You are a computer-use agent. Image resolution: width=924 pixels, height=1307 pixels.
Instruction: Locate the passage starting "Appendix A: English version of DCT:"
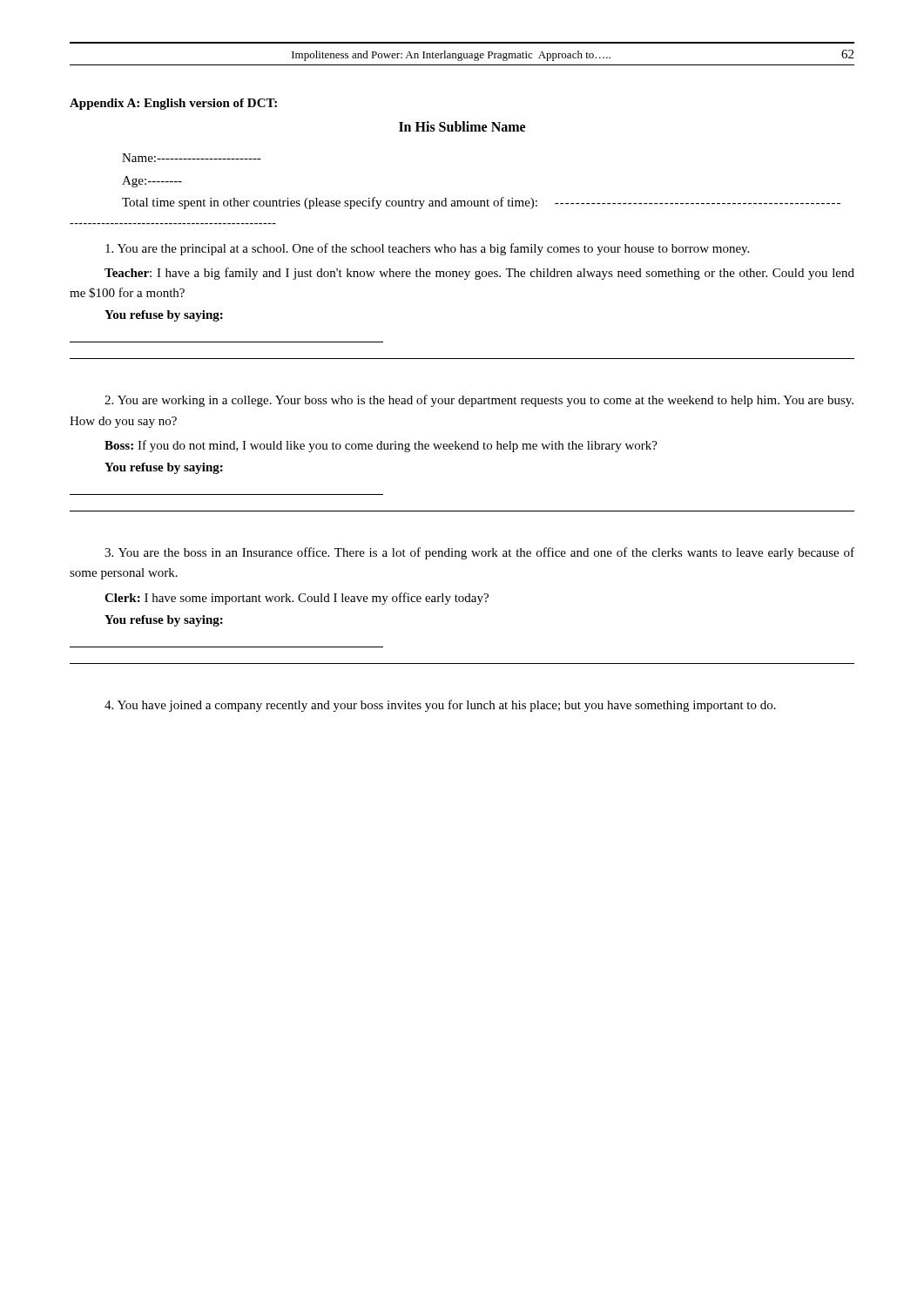coord(174,103)
